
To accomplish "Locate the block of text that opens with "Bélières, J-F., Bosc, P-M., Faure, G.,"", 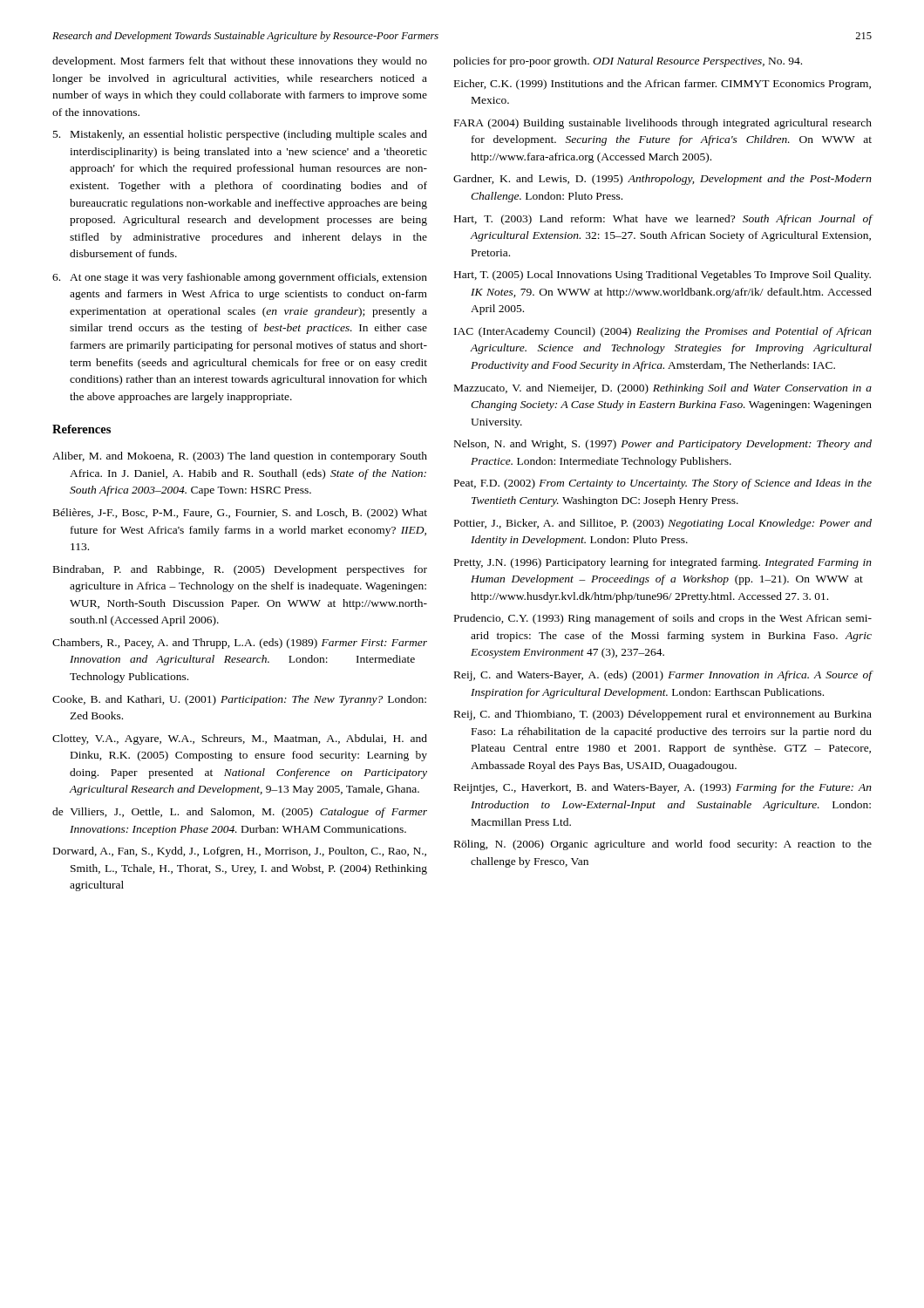I will pos(240,529).
